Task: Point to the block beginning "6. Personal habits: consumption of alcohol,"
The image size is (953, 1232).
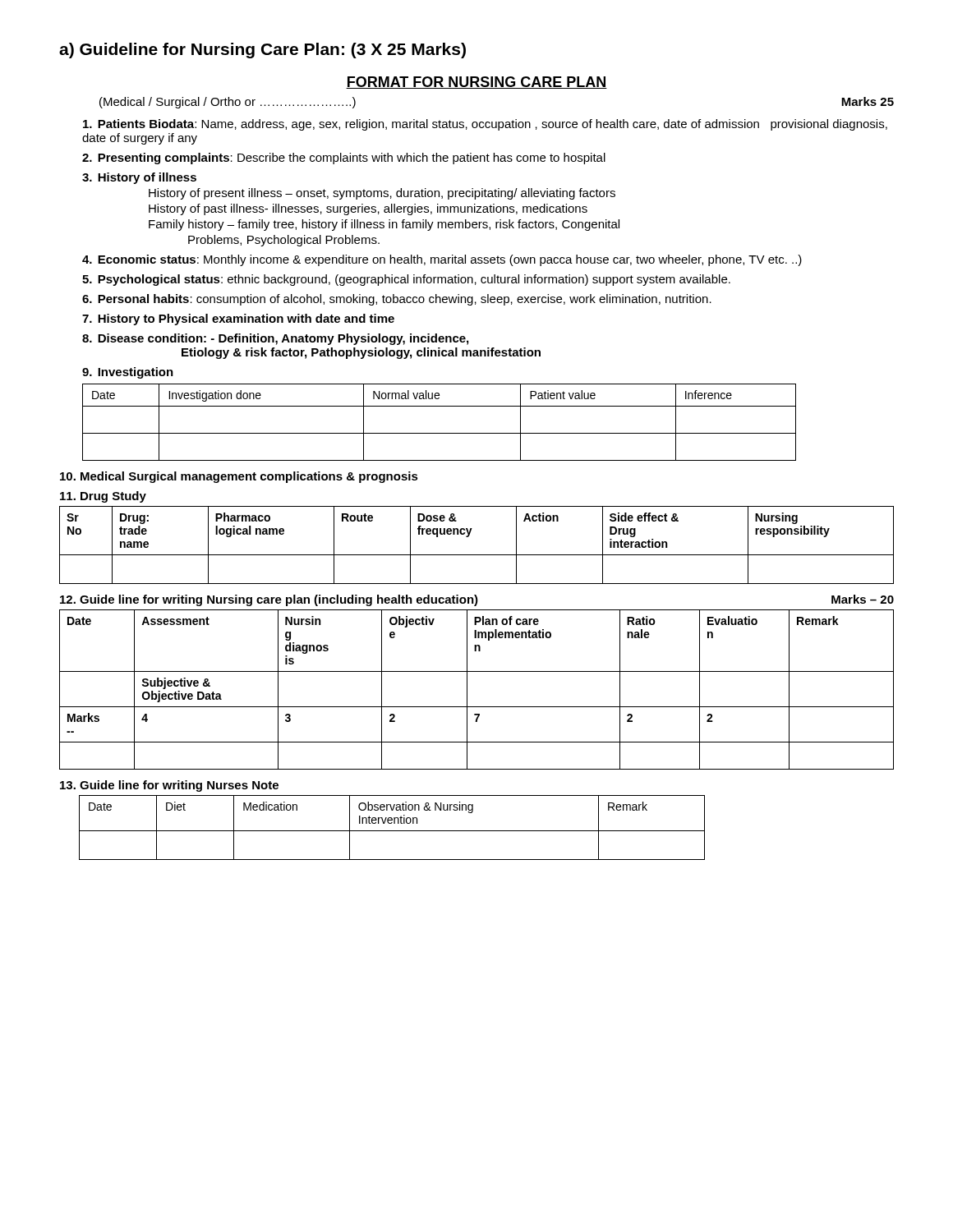Action: 397,299
